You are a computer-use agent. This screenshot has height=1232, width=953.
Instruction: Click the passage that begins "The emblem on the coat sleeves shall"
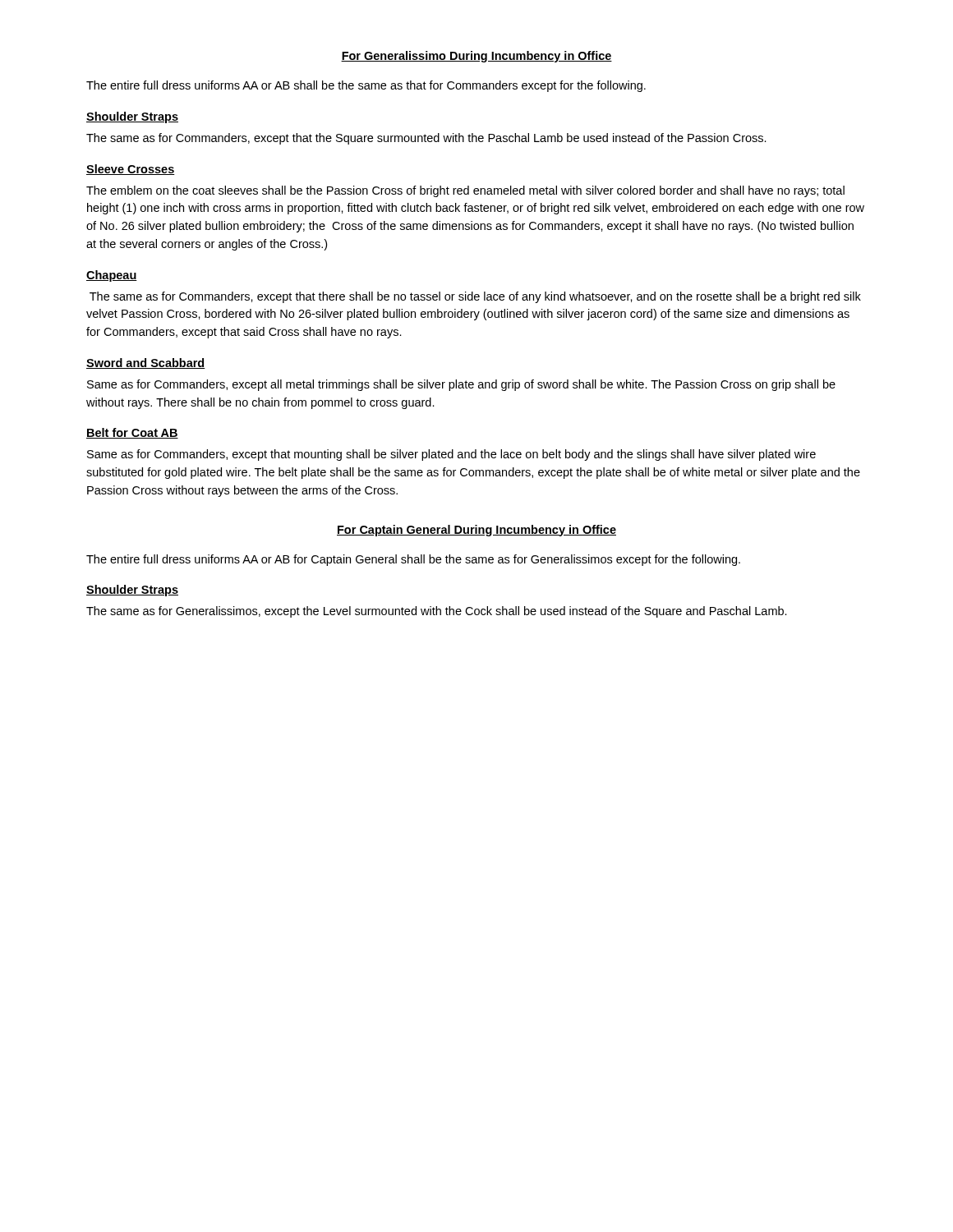pos(475,217)
